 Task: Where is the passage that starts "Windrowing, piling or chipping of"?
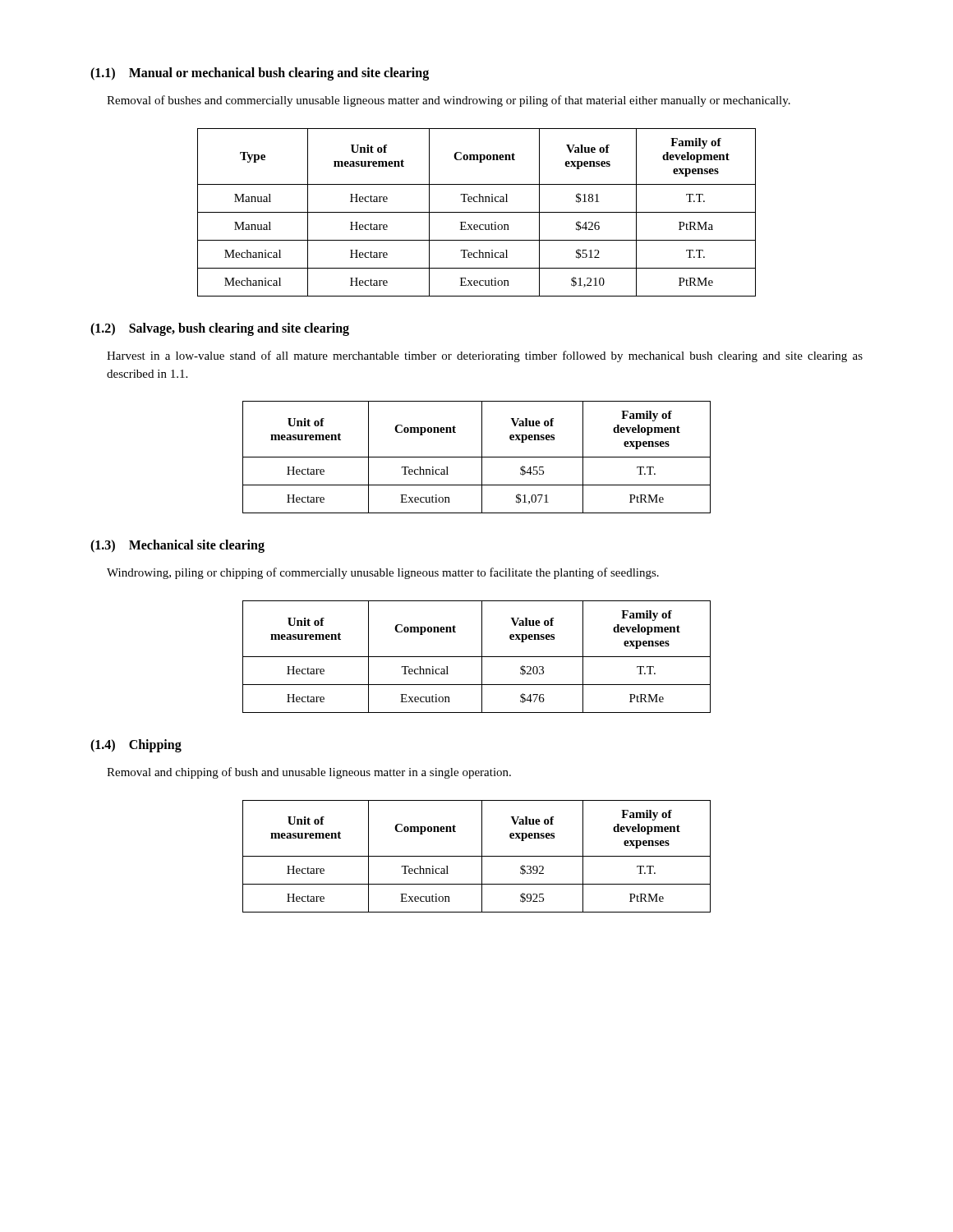click(x=383, y=573)
